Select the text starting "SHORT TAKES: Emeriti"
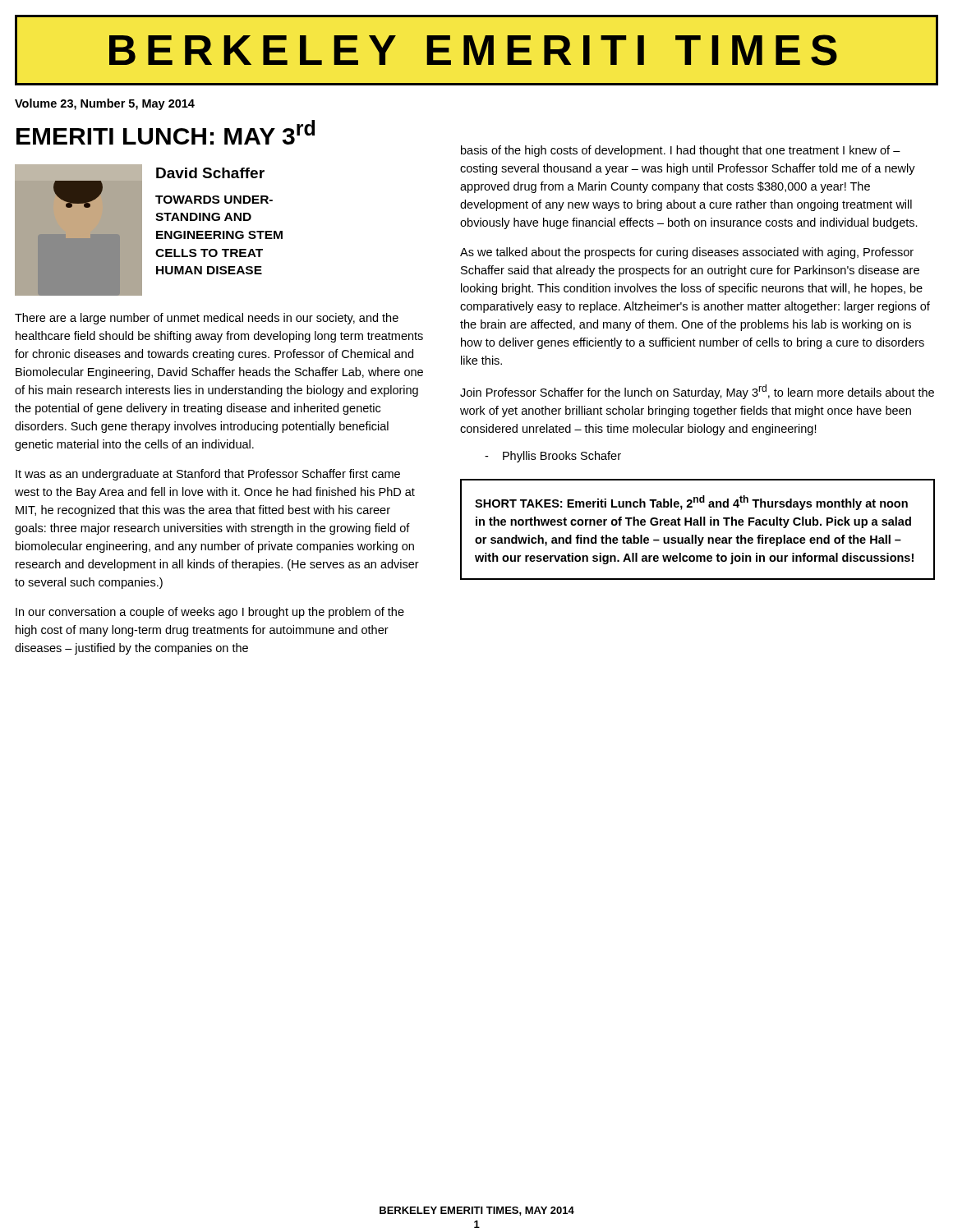This screenshot has height=1232, width=953. coord(695,529)
